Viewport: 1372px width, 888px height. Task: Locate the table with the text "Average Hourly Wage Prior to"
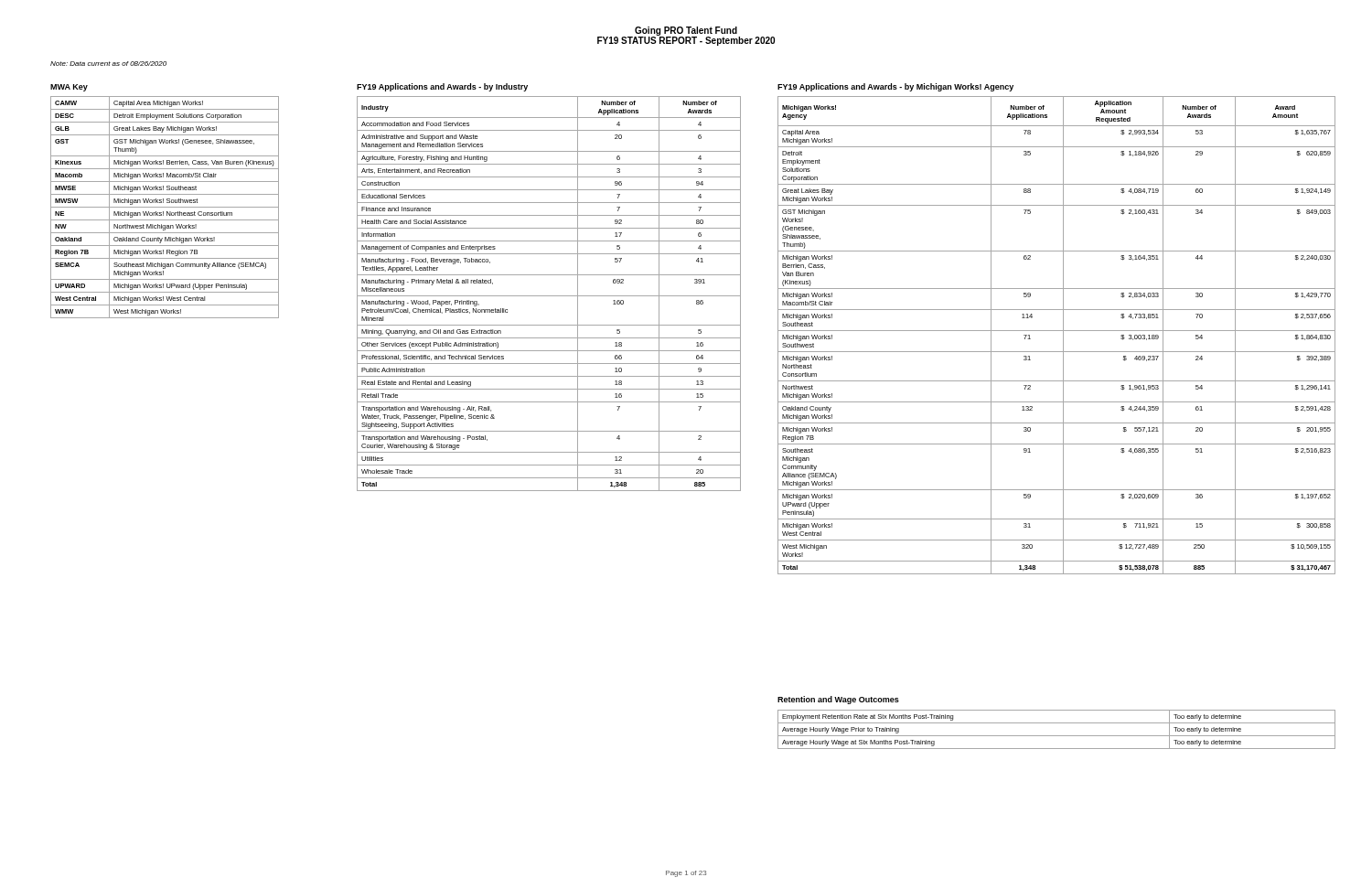pyautogui.click(x=1056, y=729)
